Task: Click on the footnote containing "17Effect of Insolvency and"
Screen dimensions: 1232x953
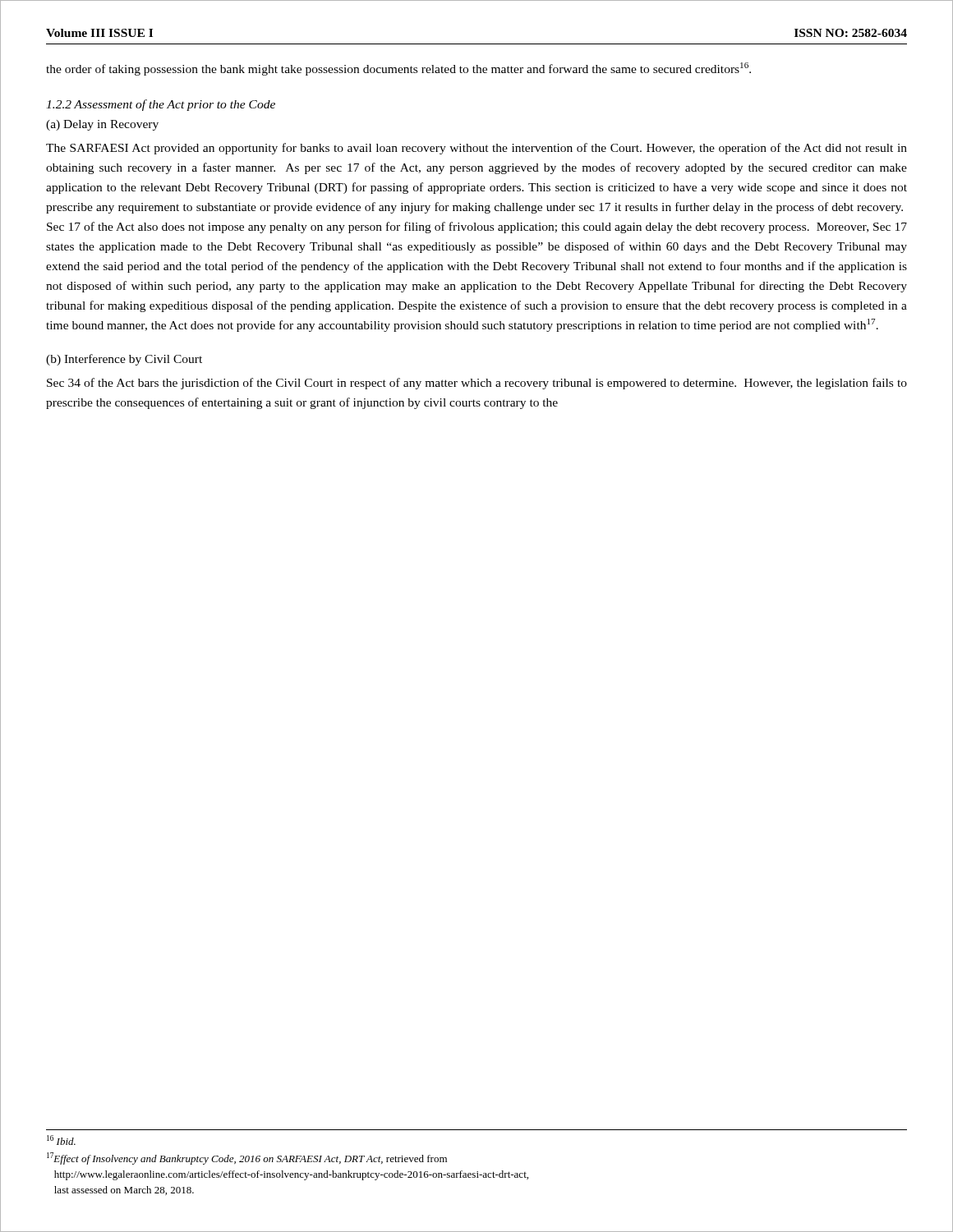Action: point(288,1174)
